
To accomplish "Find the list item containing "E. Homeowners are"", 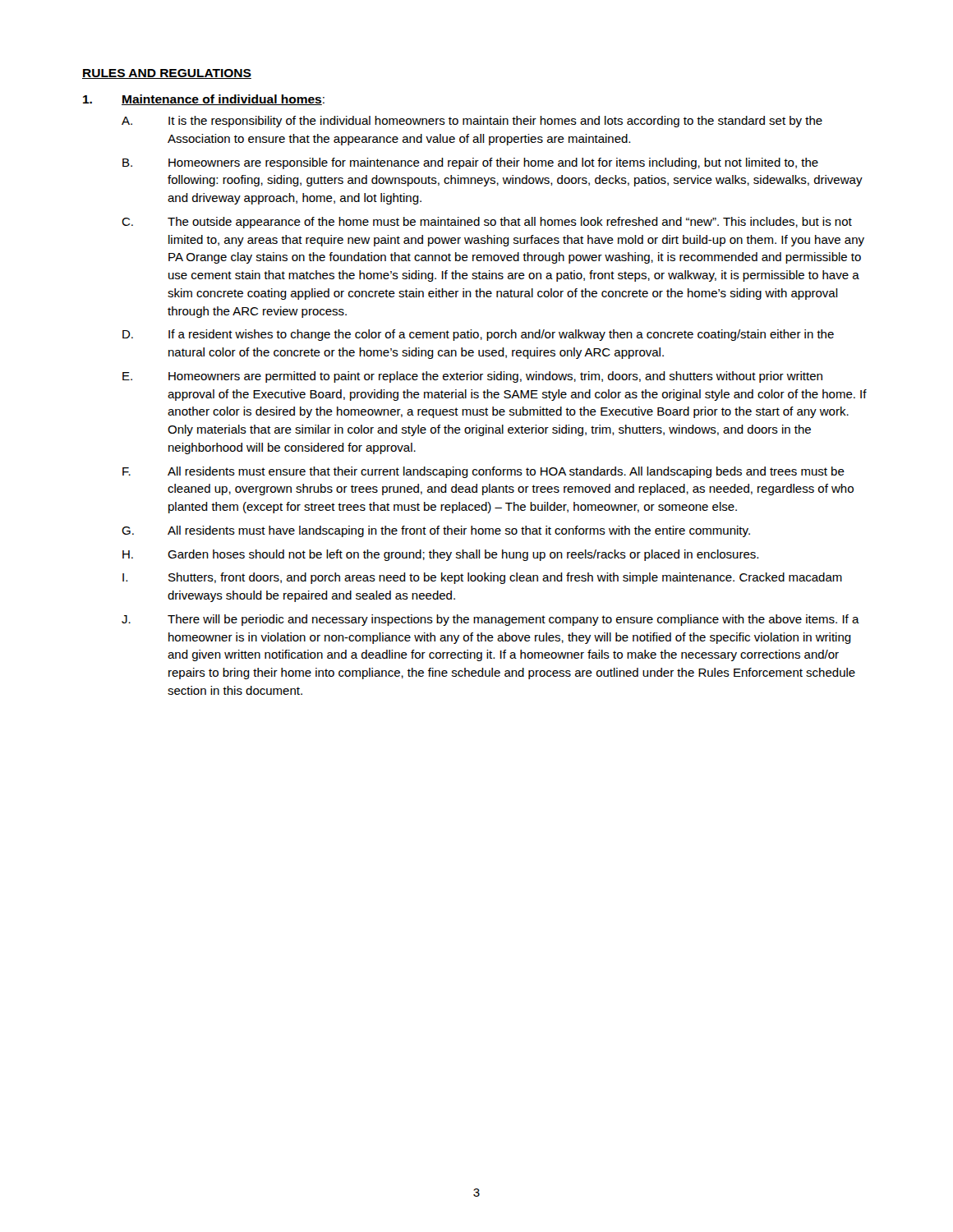I will (496, 412).
